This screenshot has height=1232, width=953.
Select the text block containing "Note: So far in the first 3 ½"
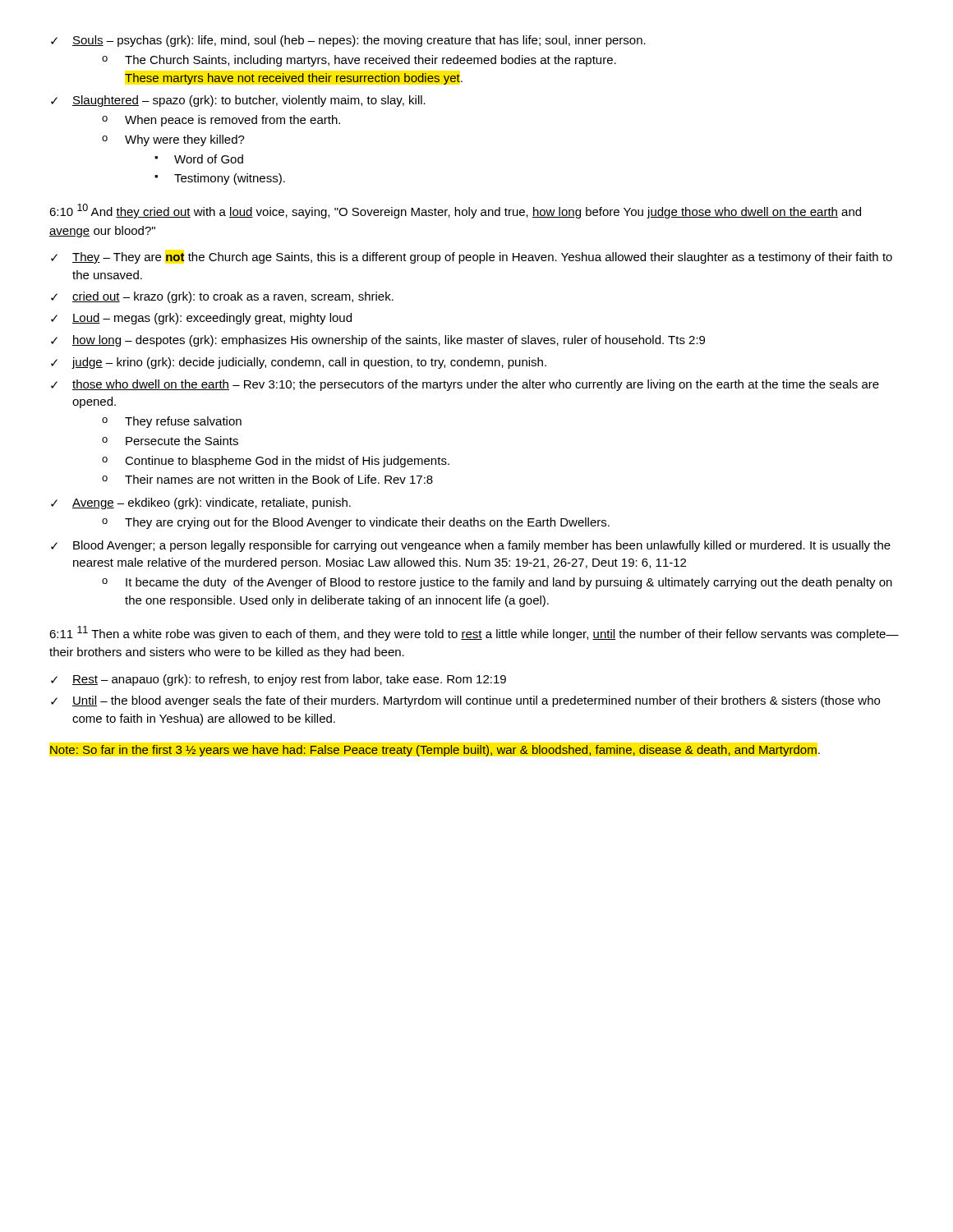pos(435,749)
